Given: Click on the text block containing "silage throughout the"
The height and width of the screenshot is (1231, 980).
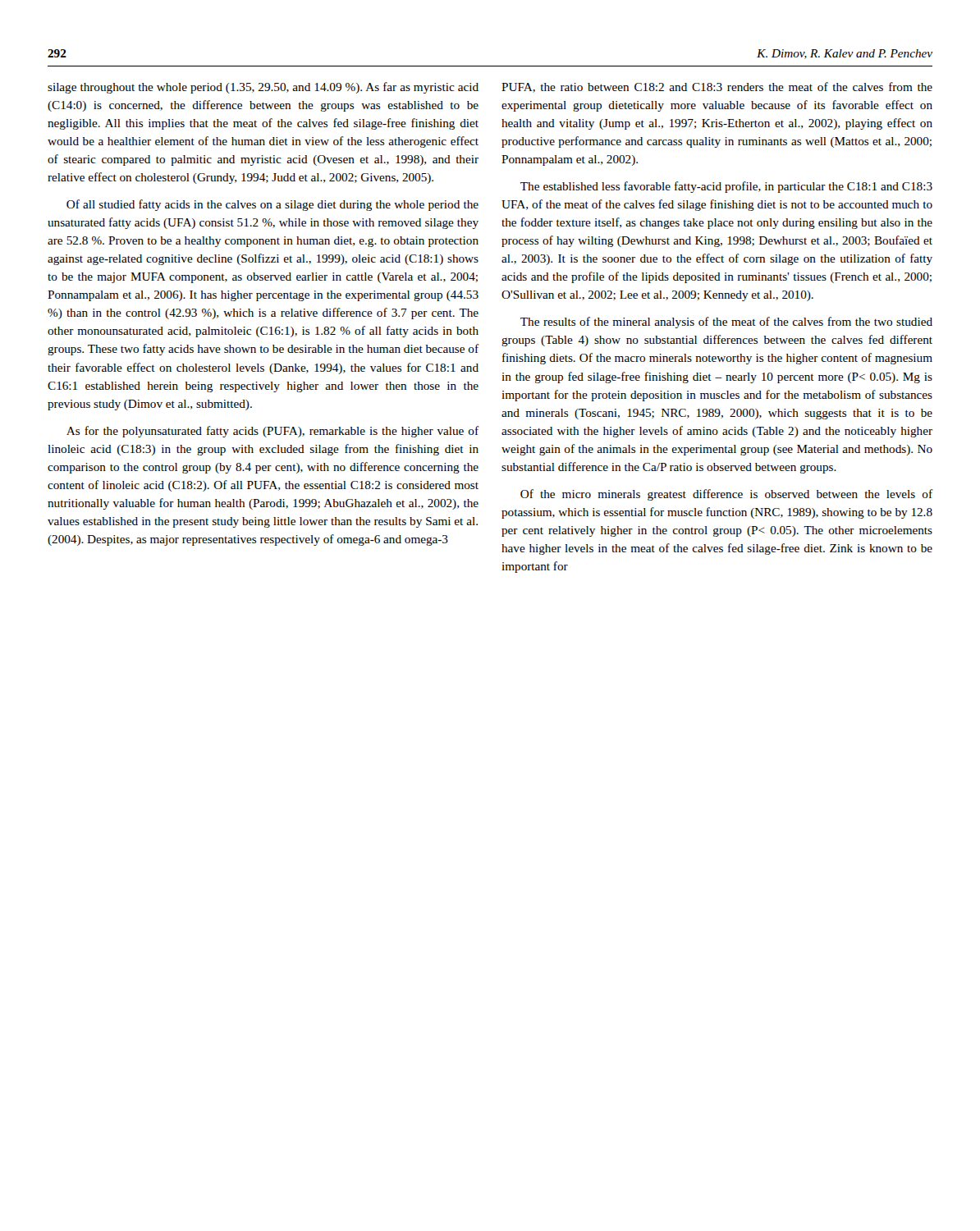Looking at the screenshot, I should click(263, 132).
